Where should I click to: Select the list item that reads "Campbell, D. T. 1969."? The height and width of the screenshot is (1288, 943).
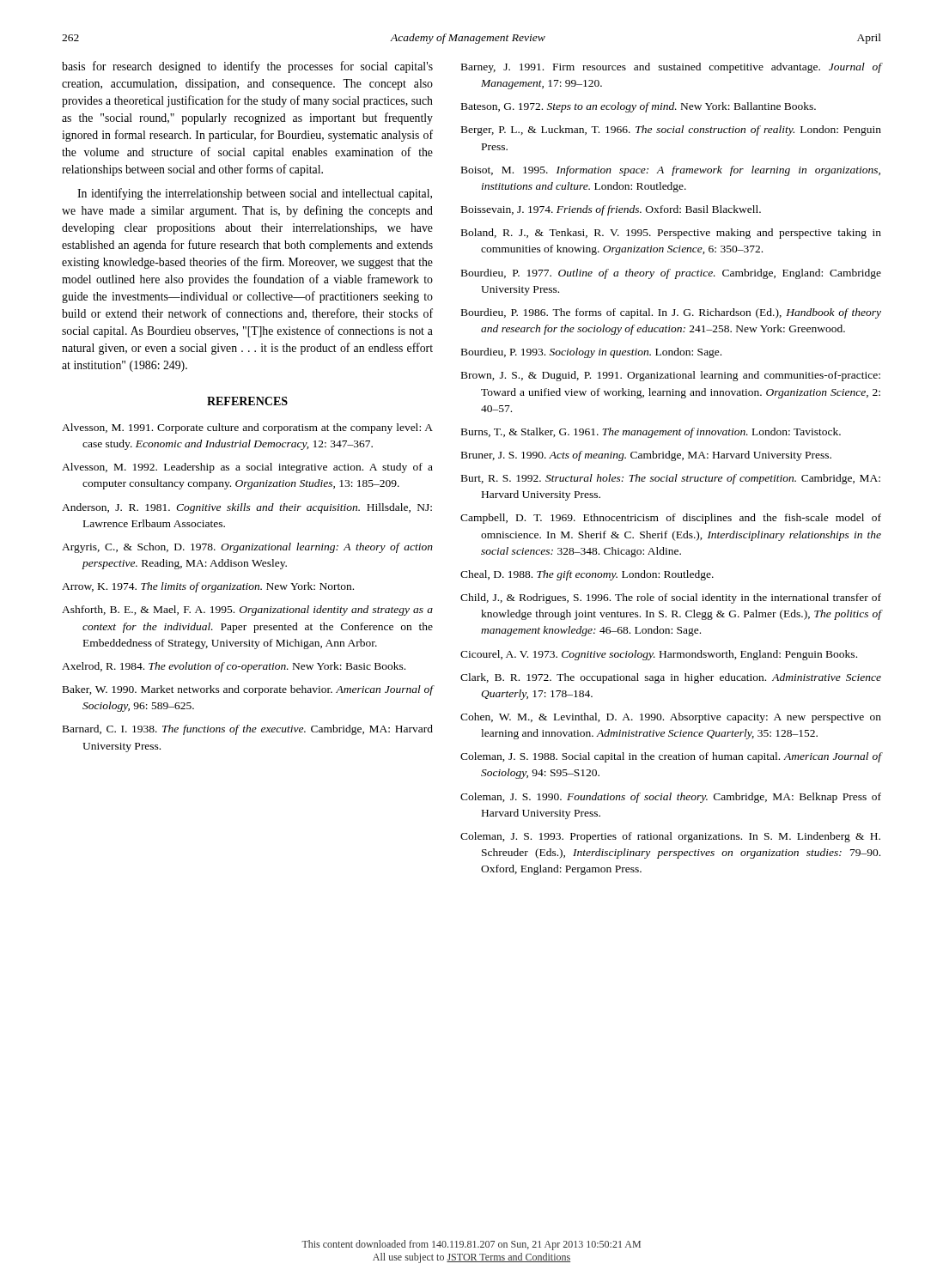point(671,534)
